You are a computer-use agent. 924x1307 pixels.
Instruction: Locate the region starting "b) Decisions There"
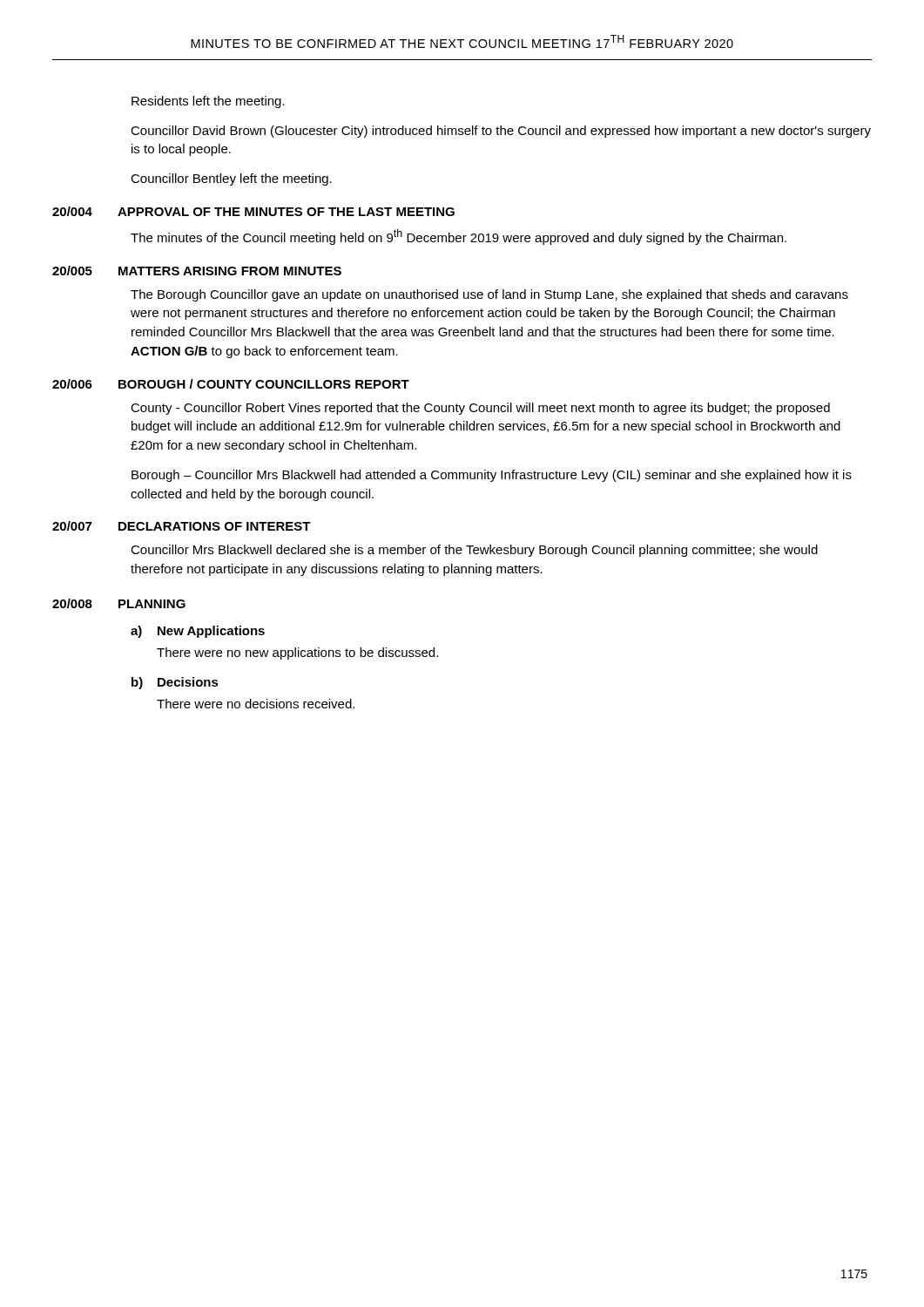coord(175,683)
